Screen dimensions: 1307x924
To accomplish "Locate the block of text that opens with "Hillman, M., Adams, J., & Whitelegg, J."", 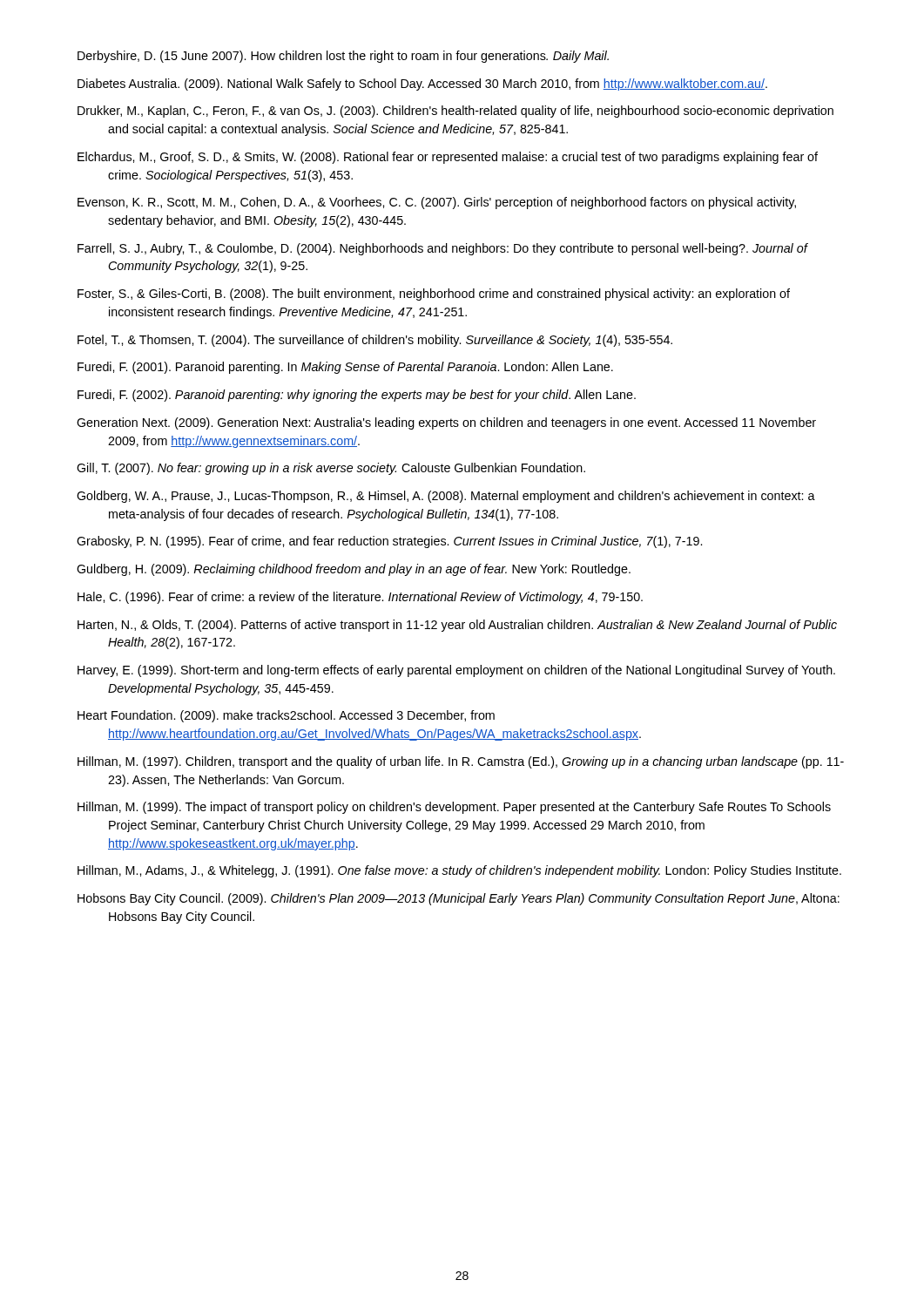I will (x=459, y=871).
